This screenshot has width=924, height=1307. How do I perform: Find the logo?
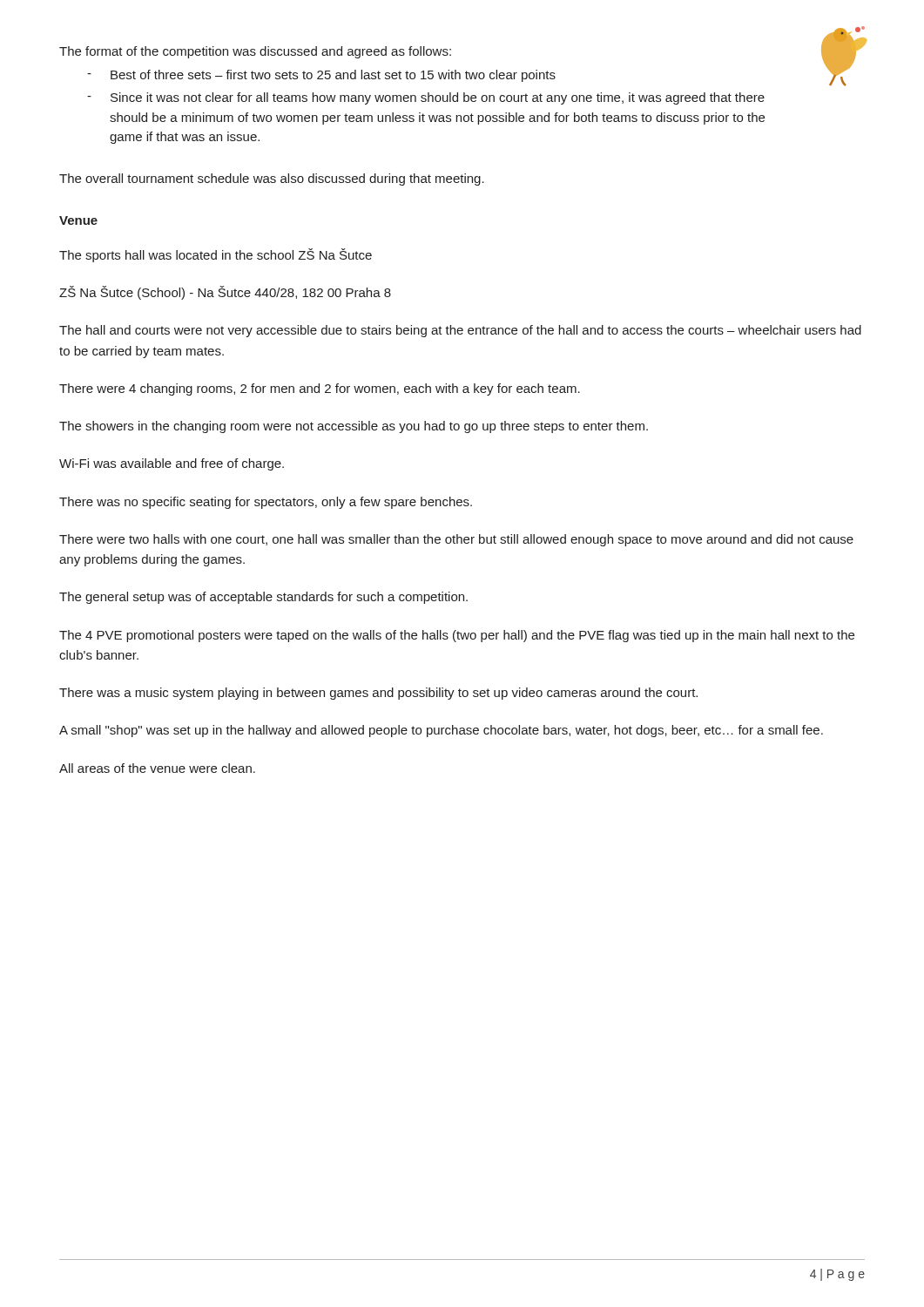pyautogui.click(x=837, y=57)
